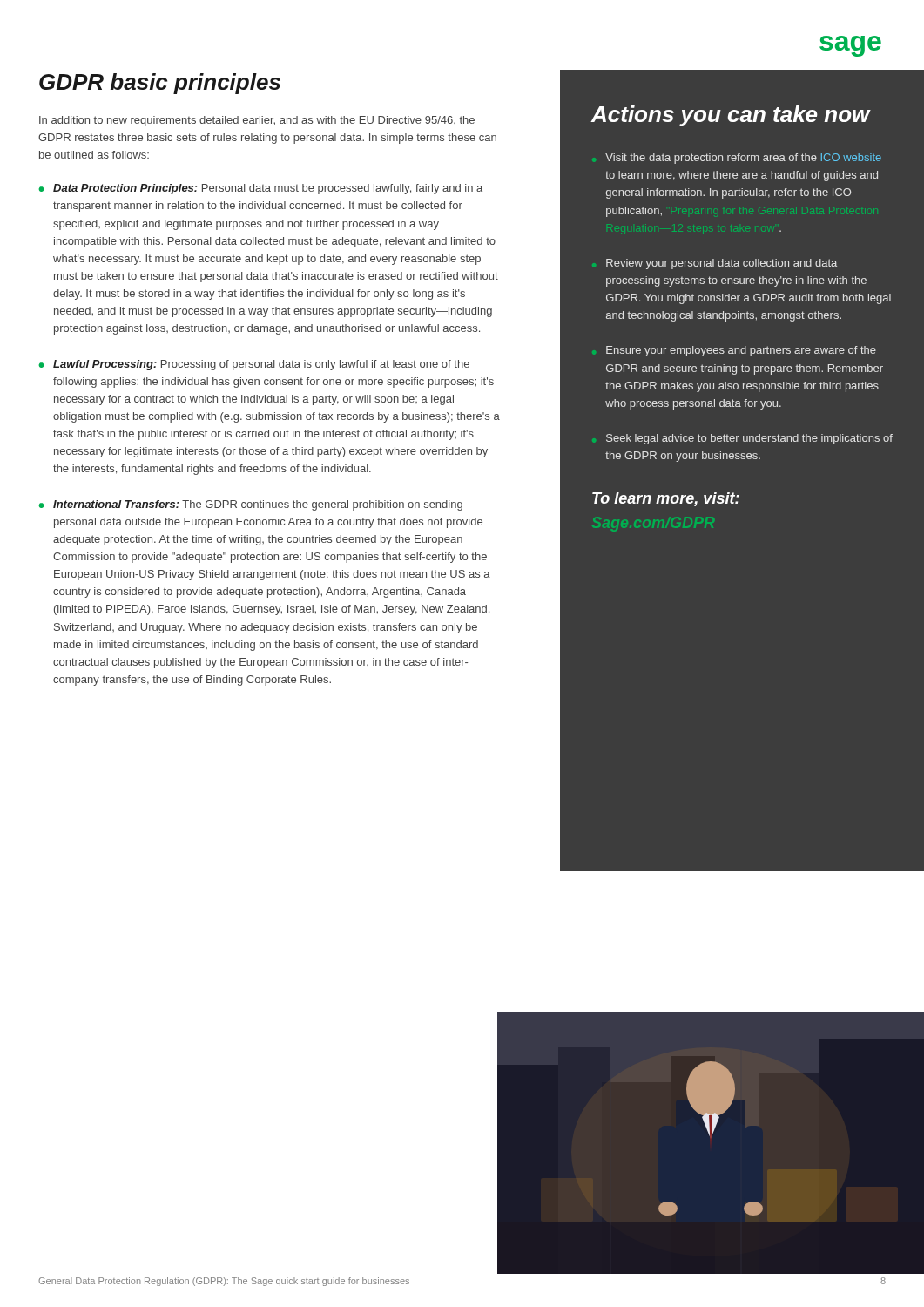
Task: Find the list item with the text "• Seek legal advice to better"
Action: click(742, 447)
